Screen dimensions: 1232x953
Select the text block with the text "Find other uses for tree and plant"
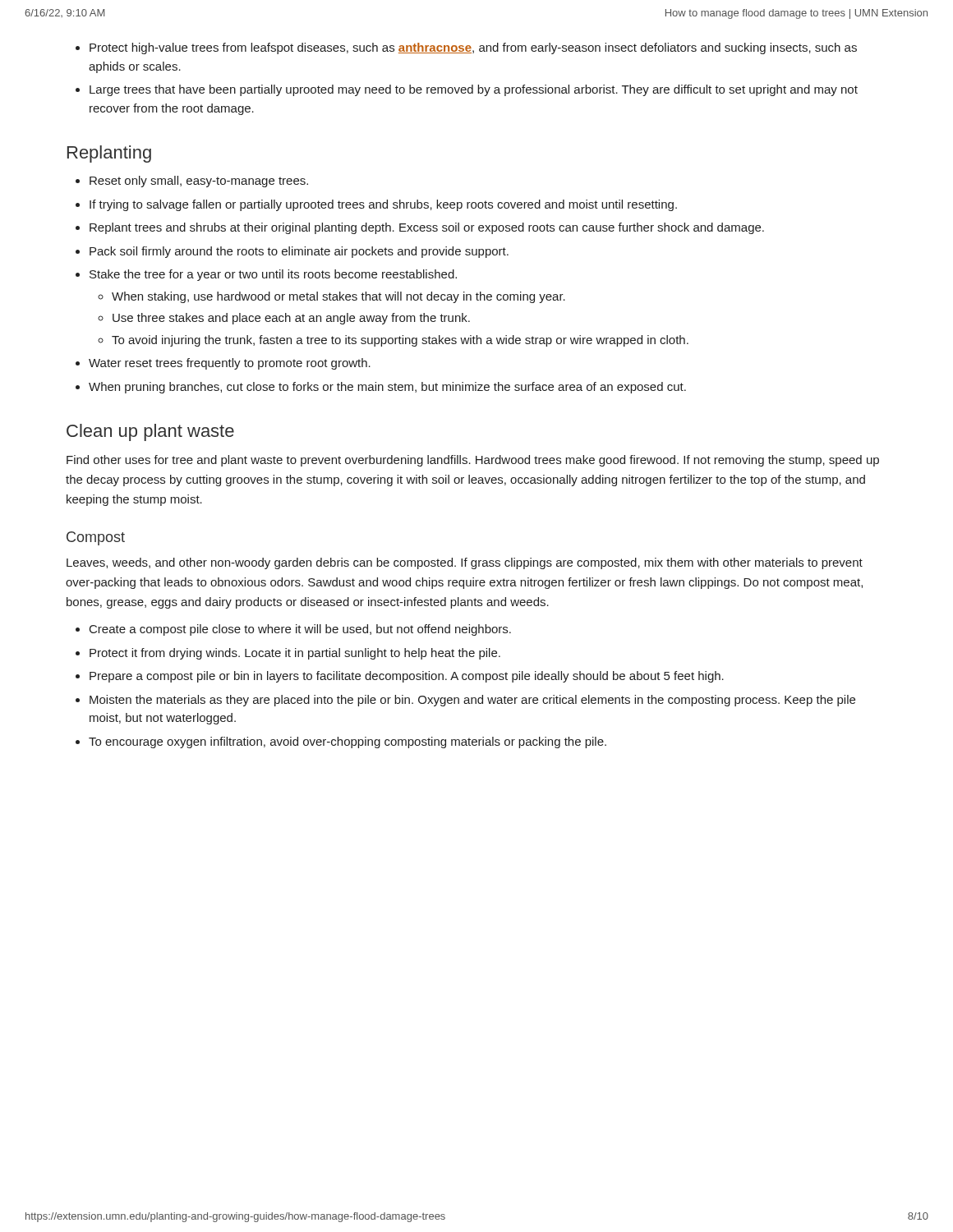[473, 479]
